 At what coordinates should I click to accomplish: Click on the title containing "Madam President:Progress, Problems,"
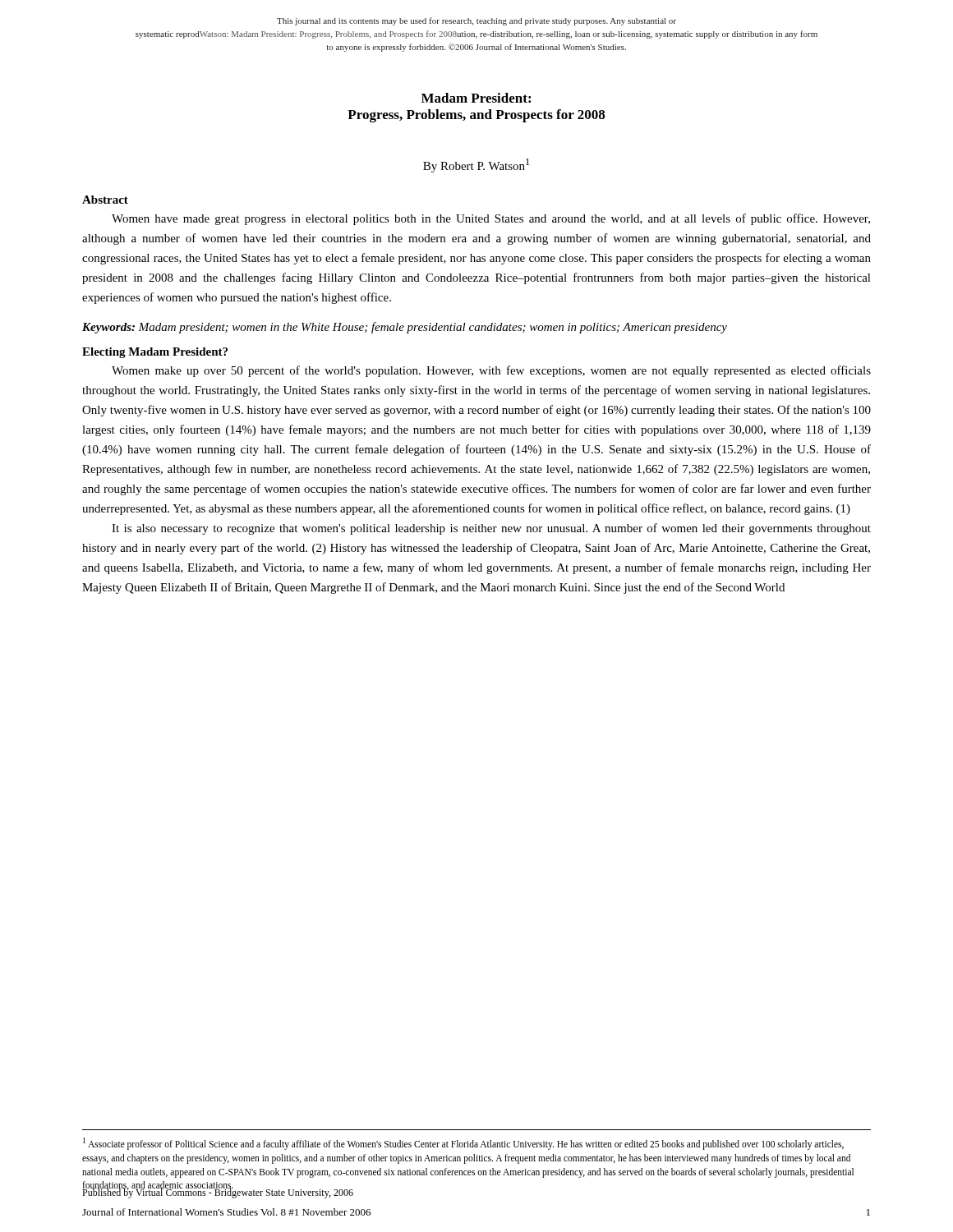[x=476, y=107]
